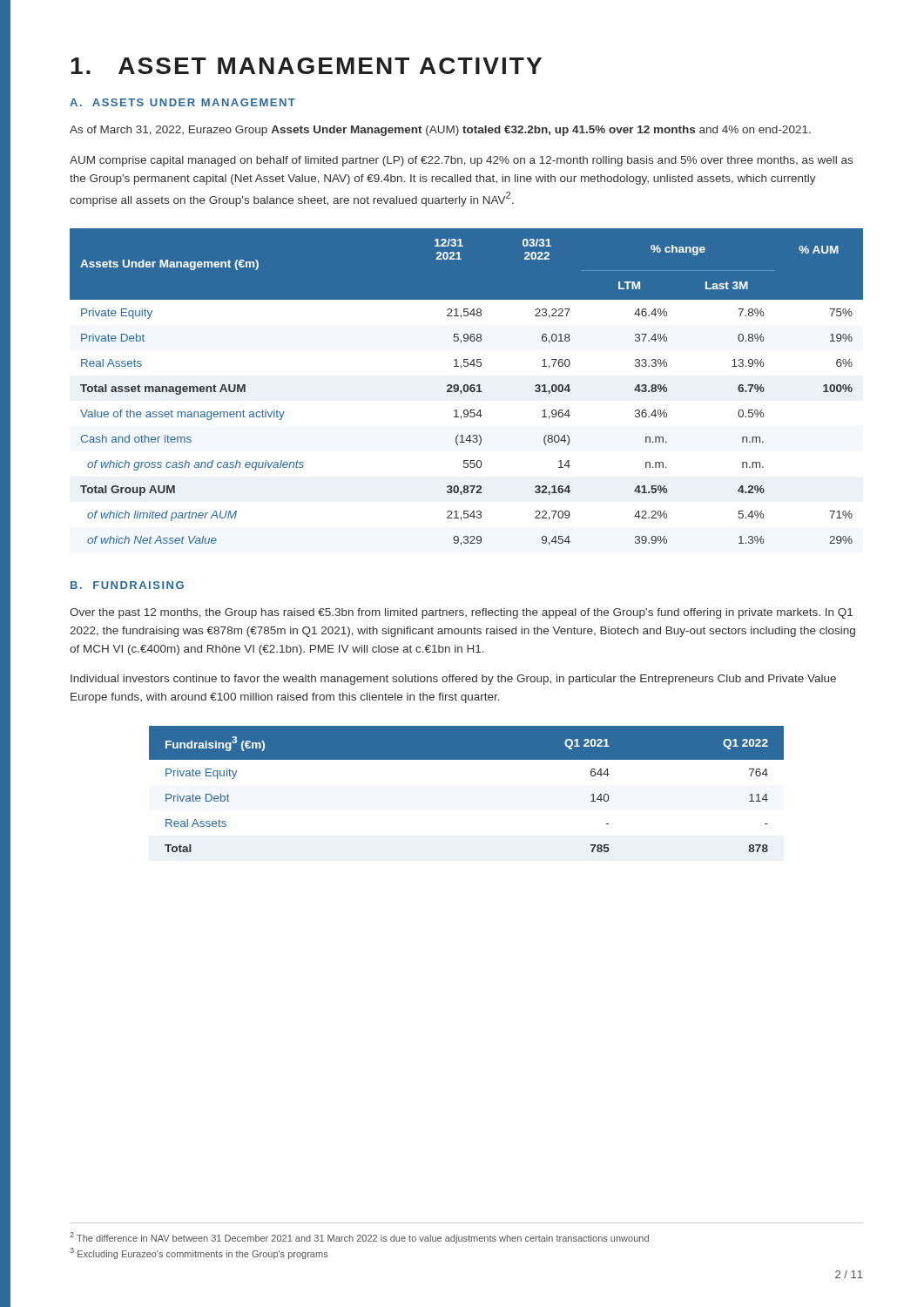Viewport: 924px width, 1307px height.
Task: Find the table that mentions "of which Net Asset"
Action: (466, 390)
